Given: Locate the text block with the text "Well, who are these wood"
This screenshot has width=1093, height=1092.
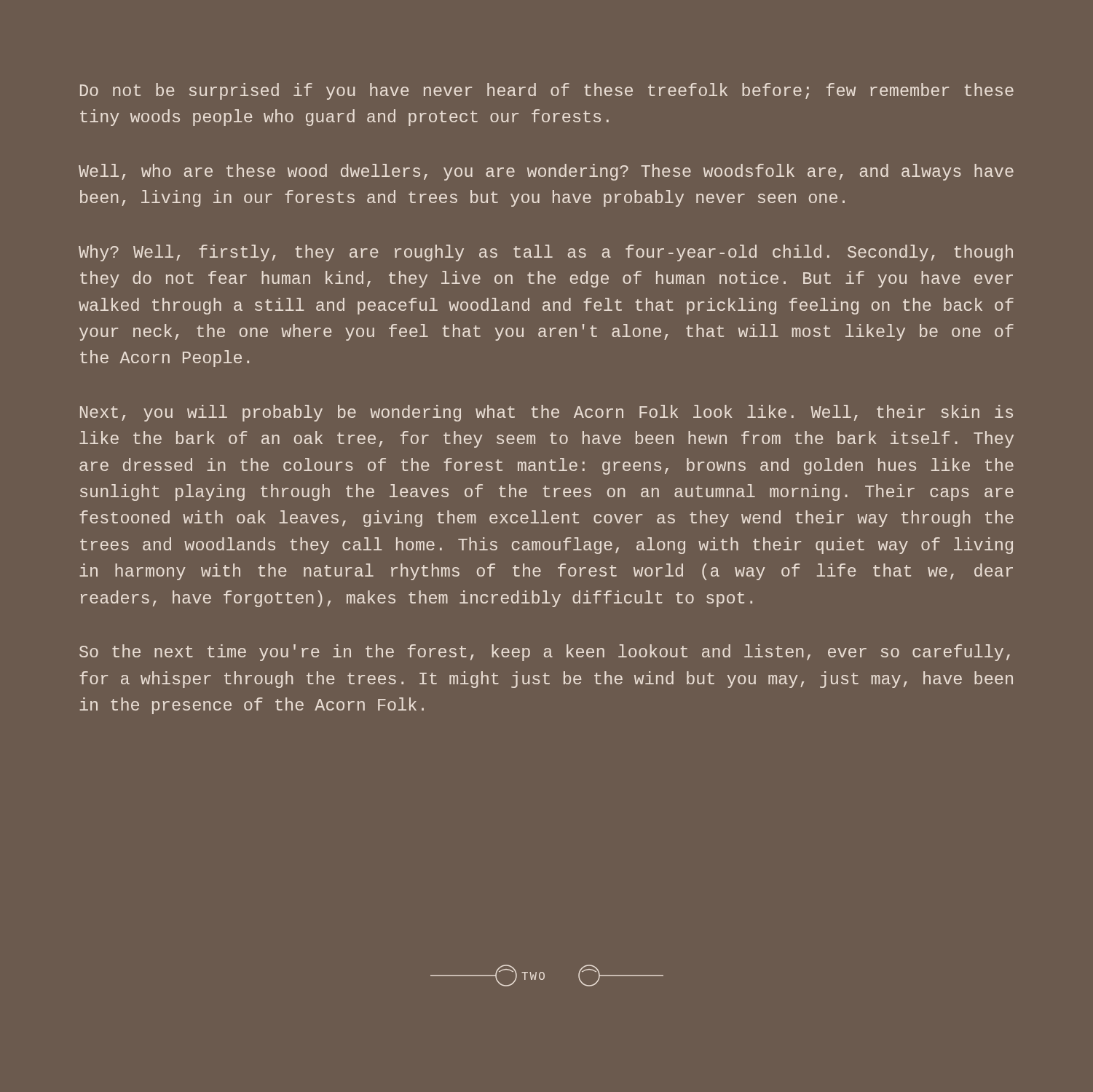Looking at the screenshot, I should pos(546,185).
